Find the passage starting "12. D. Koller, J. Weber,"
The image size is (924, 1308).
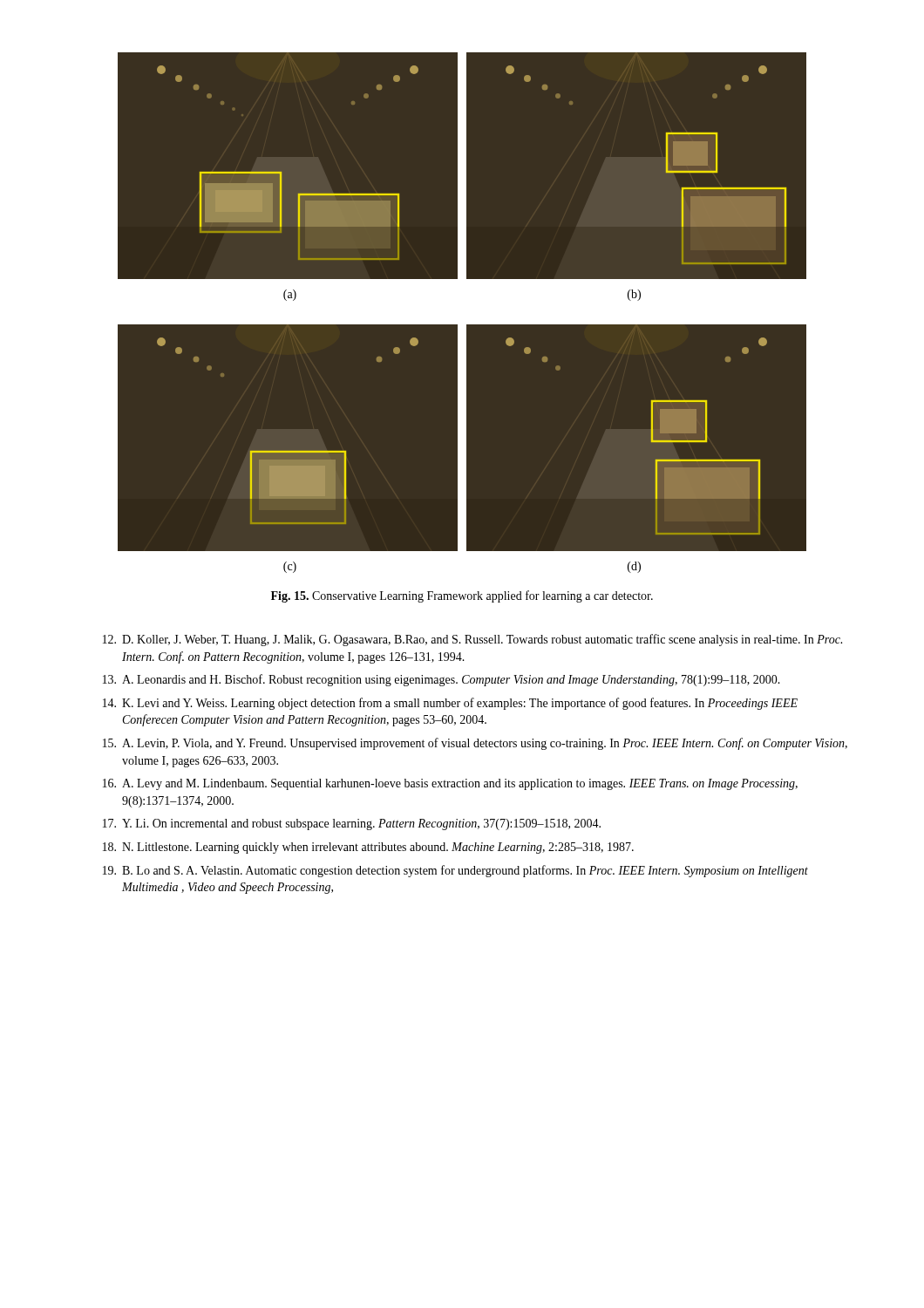471,648
